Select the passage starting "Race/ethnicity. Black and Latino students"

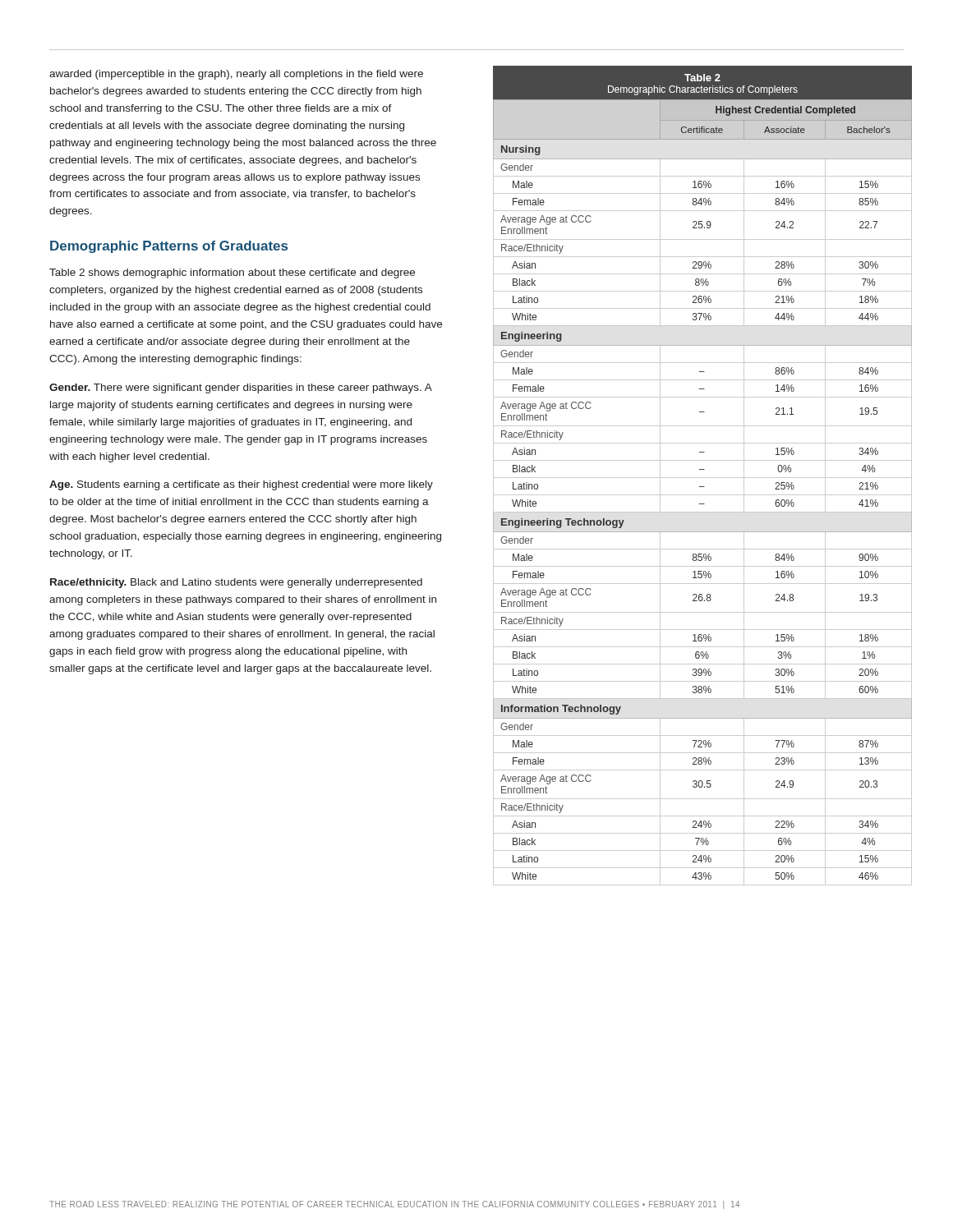point(246,626)
